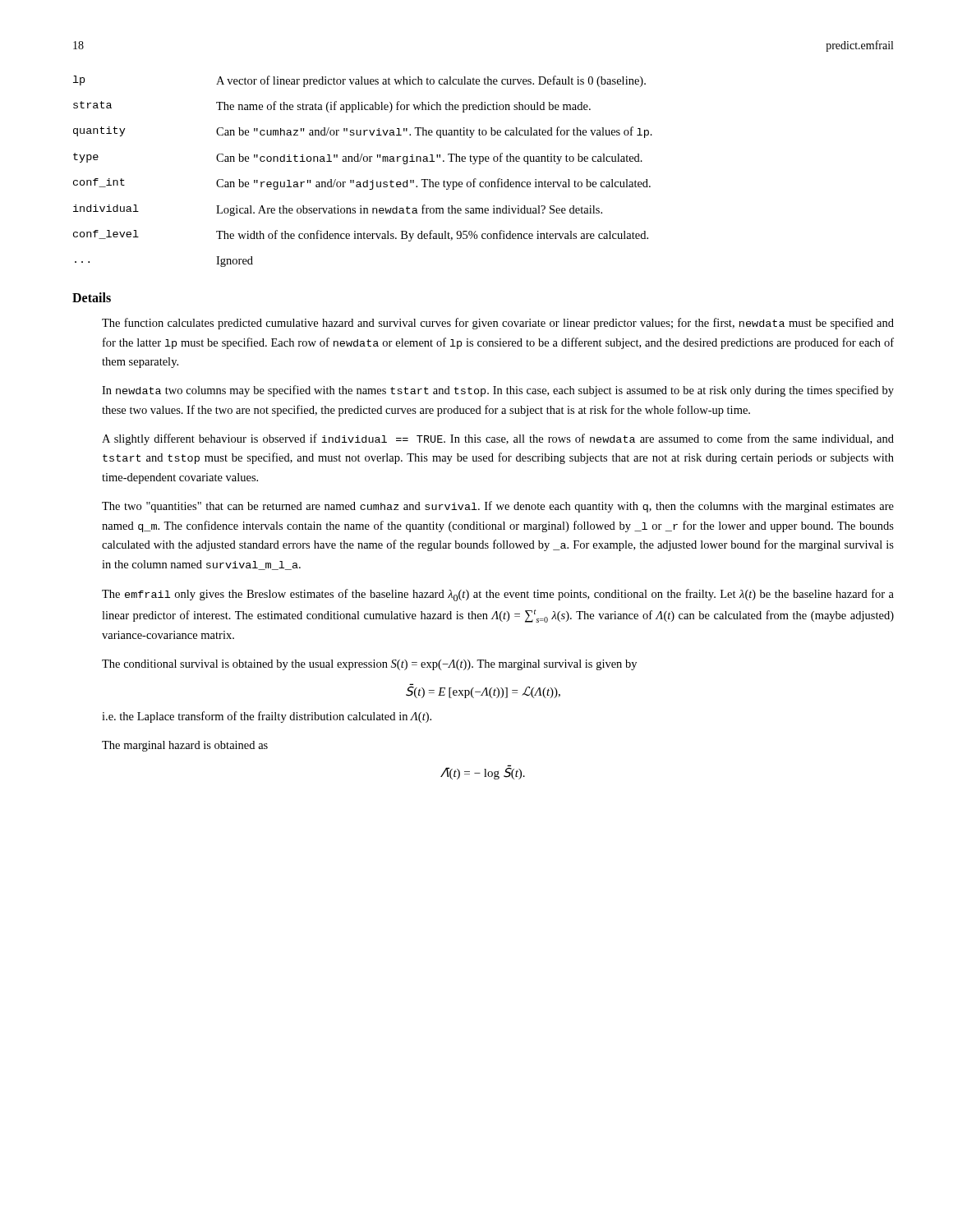The image size is (953, 1232).
Task: Locate the text block containing "The function calculates"
Action: coord(498,342)
